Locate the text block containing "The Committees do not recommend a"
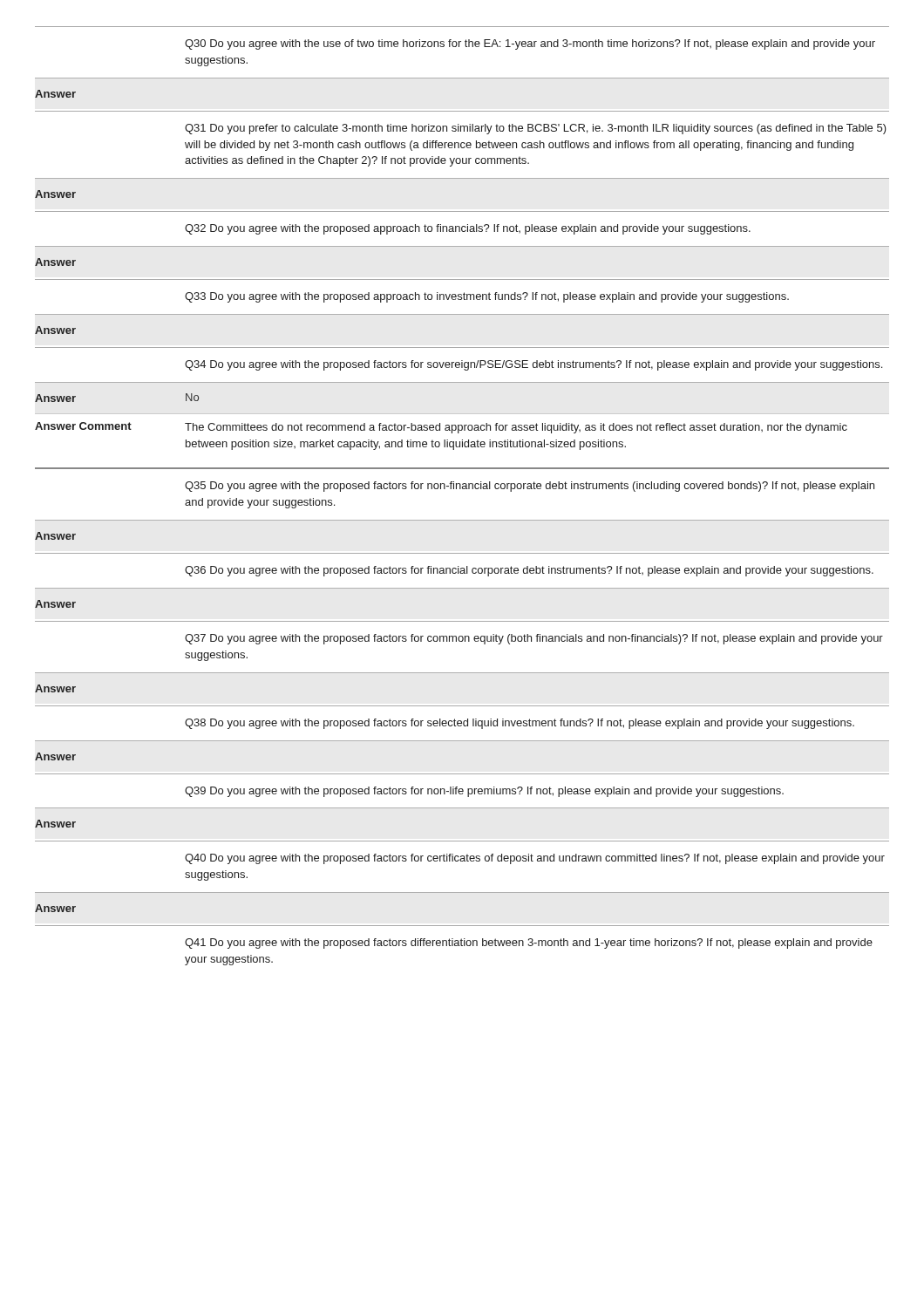The height and width of the screenshot is (1308, 924). 516,435
